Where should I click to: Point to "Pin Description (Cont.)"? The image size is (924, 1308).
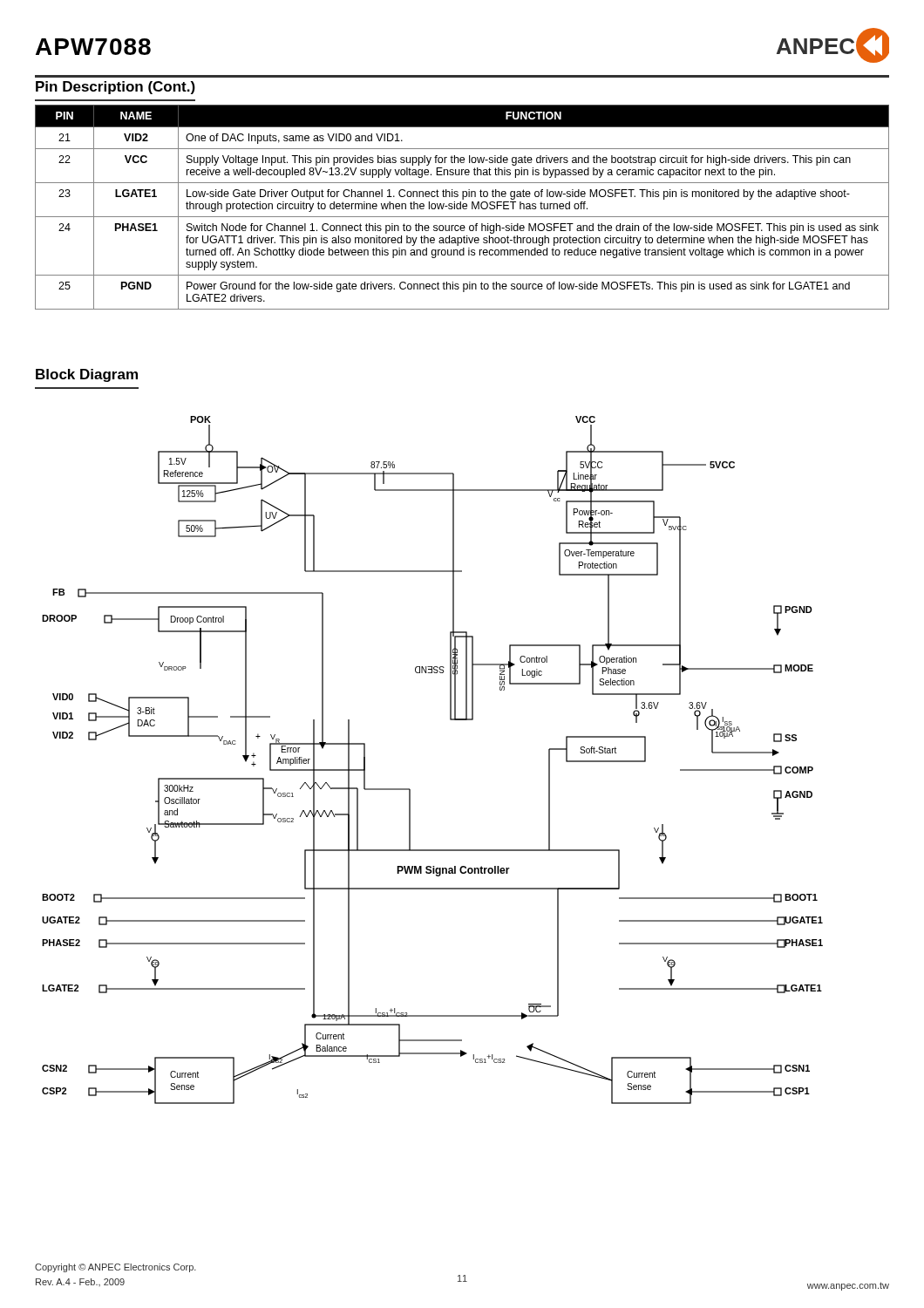(115, 87)
